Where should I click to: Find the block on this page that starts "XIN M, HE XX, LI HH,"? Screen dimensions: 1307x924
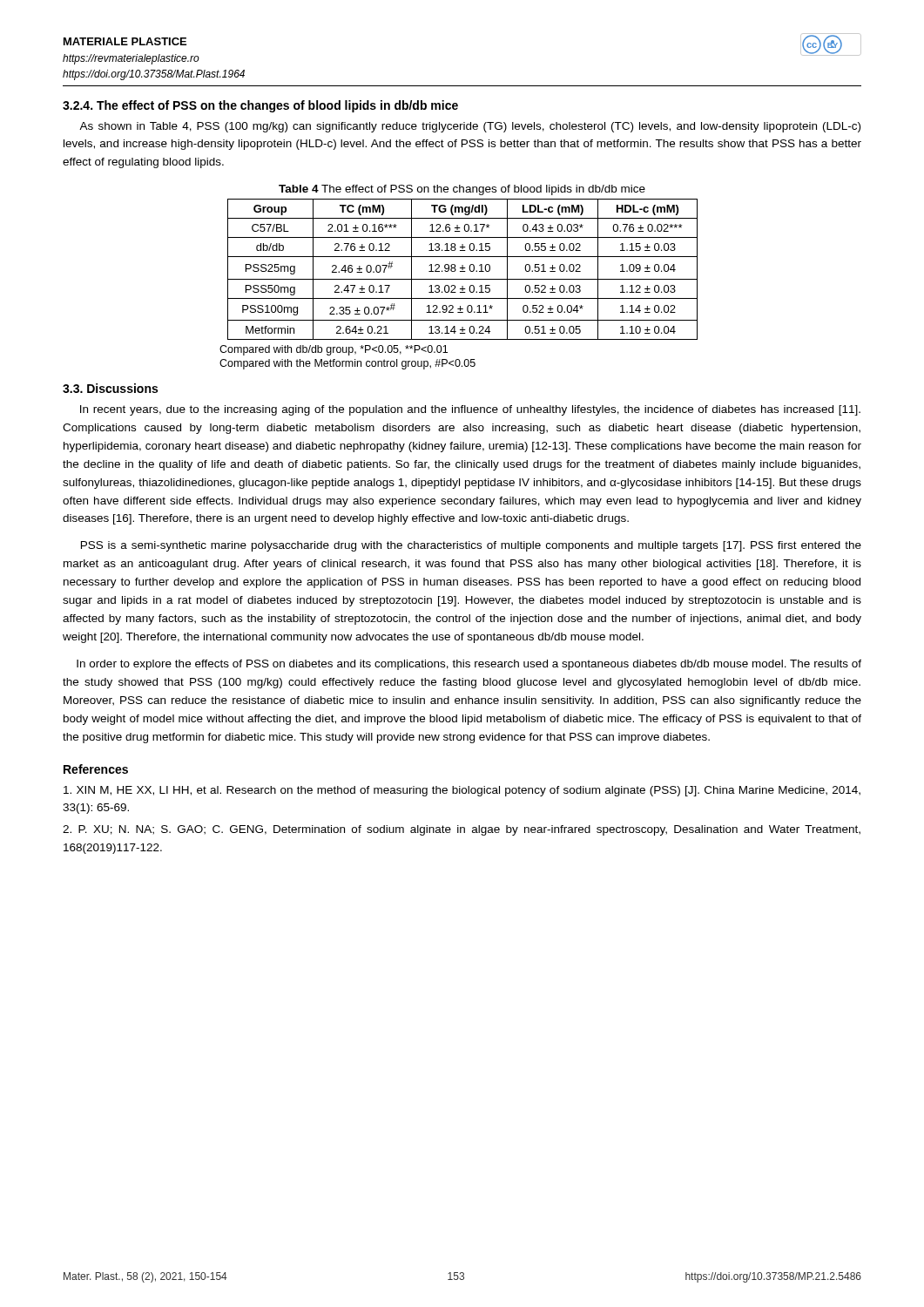tap(462, 799)
